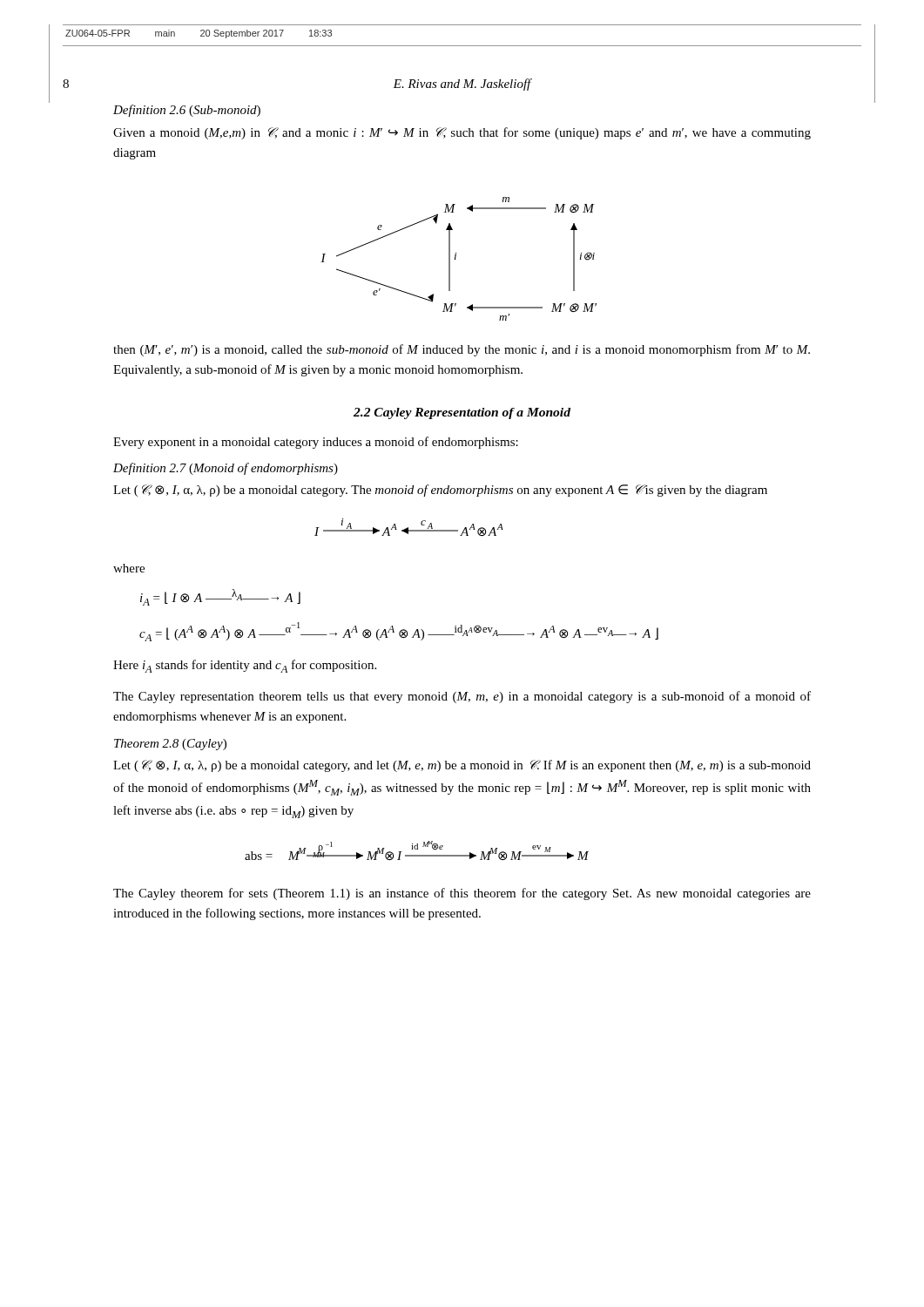
Task: Point to the text starting "Here iA stands for identity and"
Action: (x=245, y=666)
